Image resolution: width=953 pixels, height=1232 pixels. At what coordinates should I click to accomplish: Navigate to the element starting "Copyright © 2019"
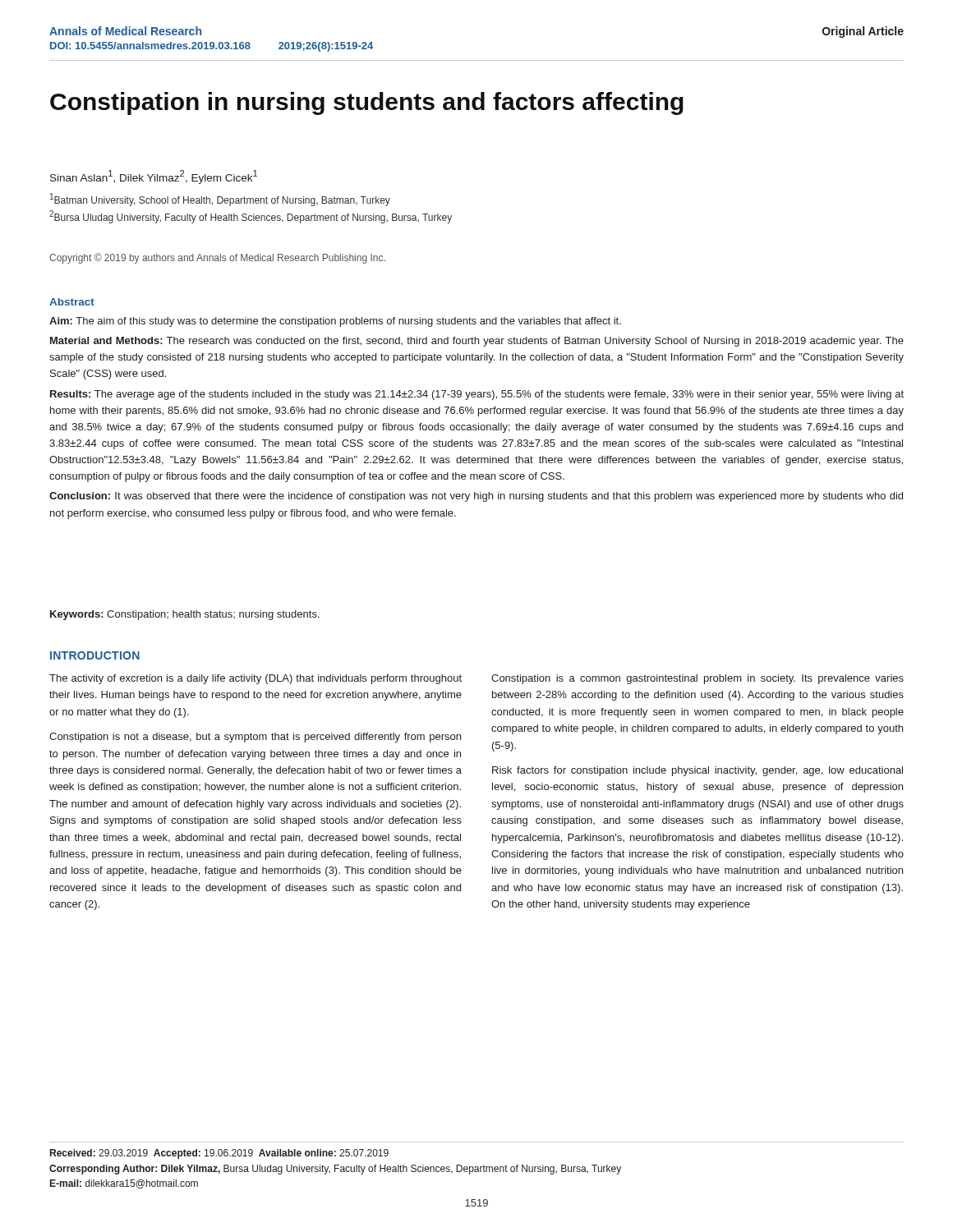coord(217,258)
